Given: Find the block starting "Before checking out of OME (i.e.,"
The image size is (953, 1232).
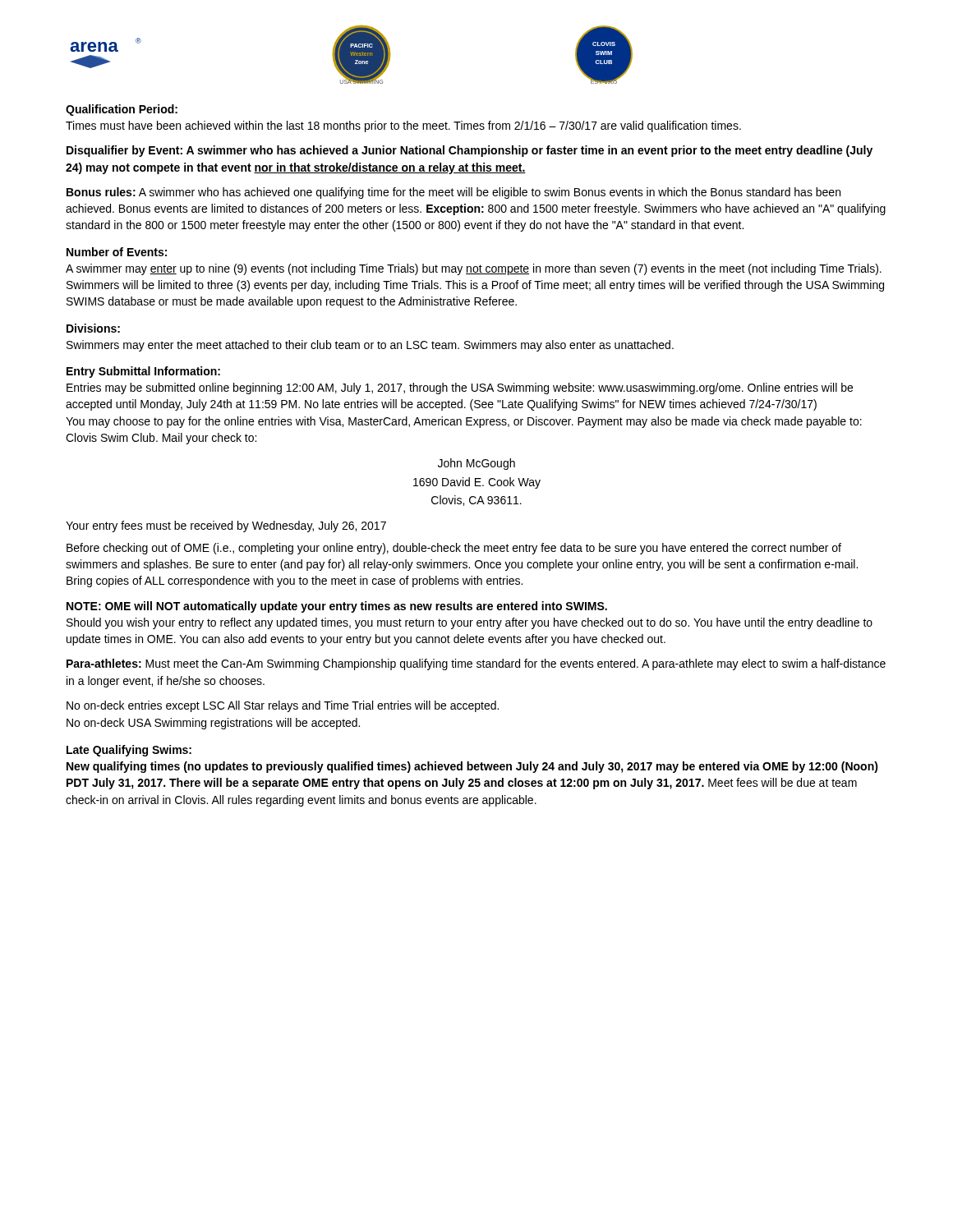Looking at the screenshot, I should 462,564.
